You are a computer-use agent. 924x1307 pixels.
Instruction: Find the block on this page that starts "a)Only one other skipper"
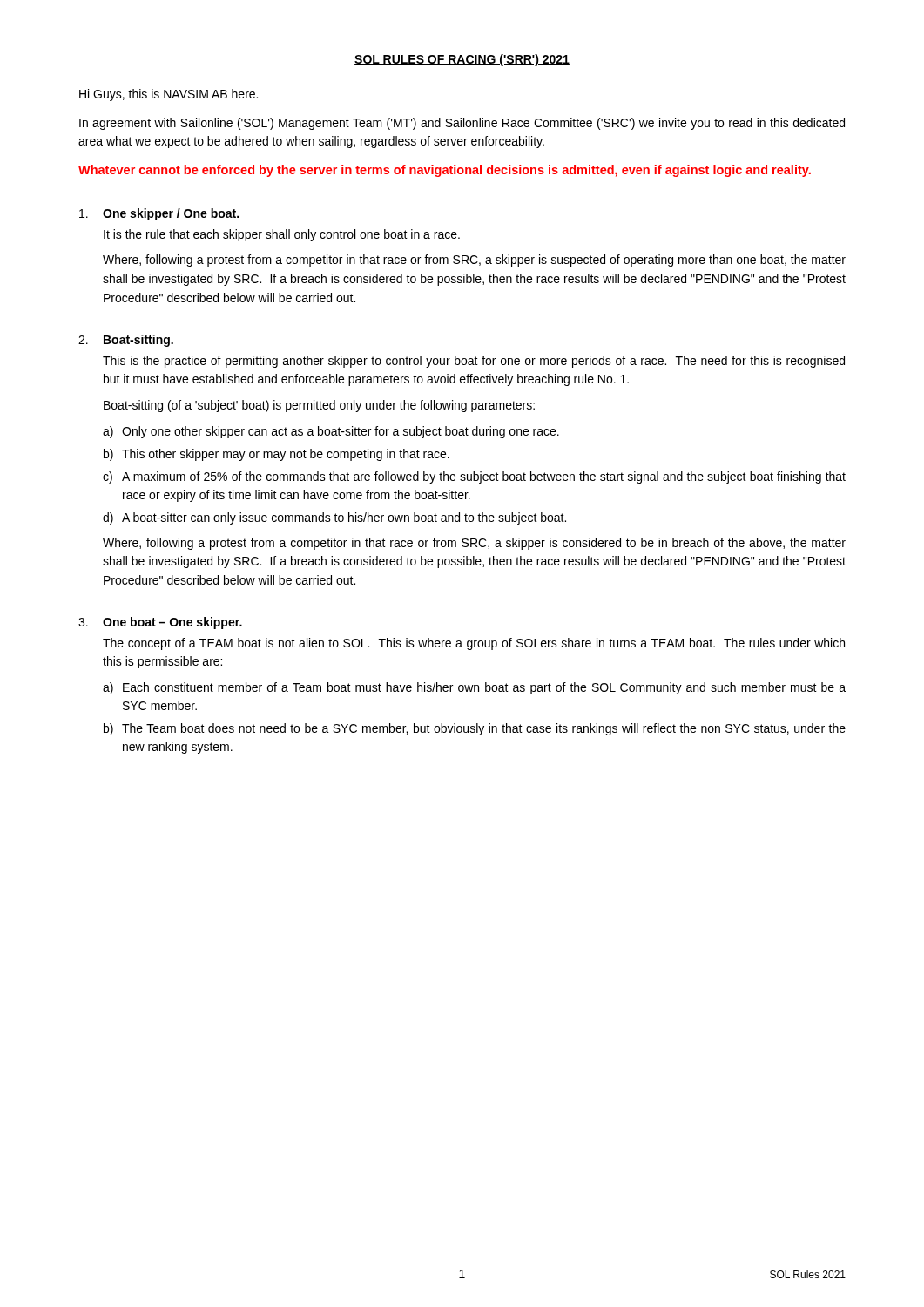[x=331, y=431]
